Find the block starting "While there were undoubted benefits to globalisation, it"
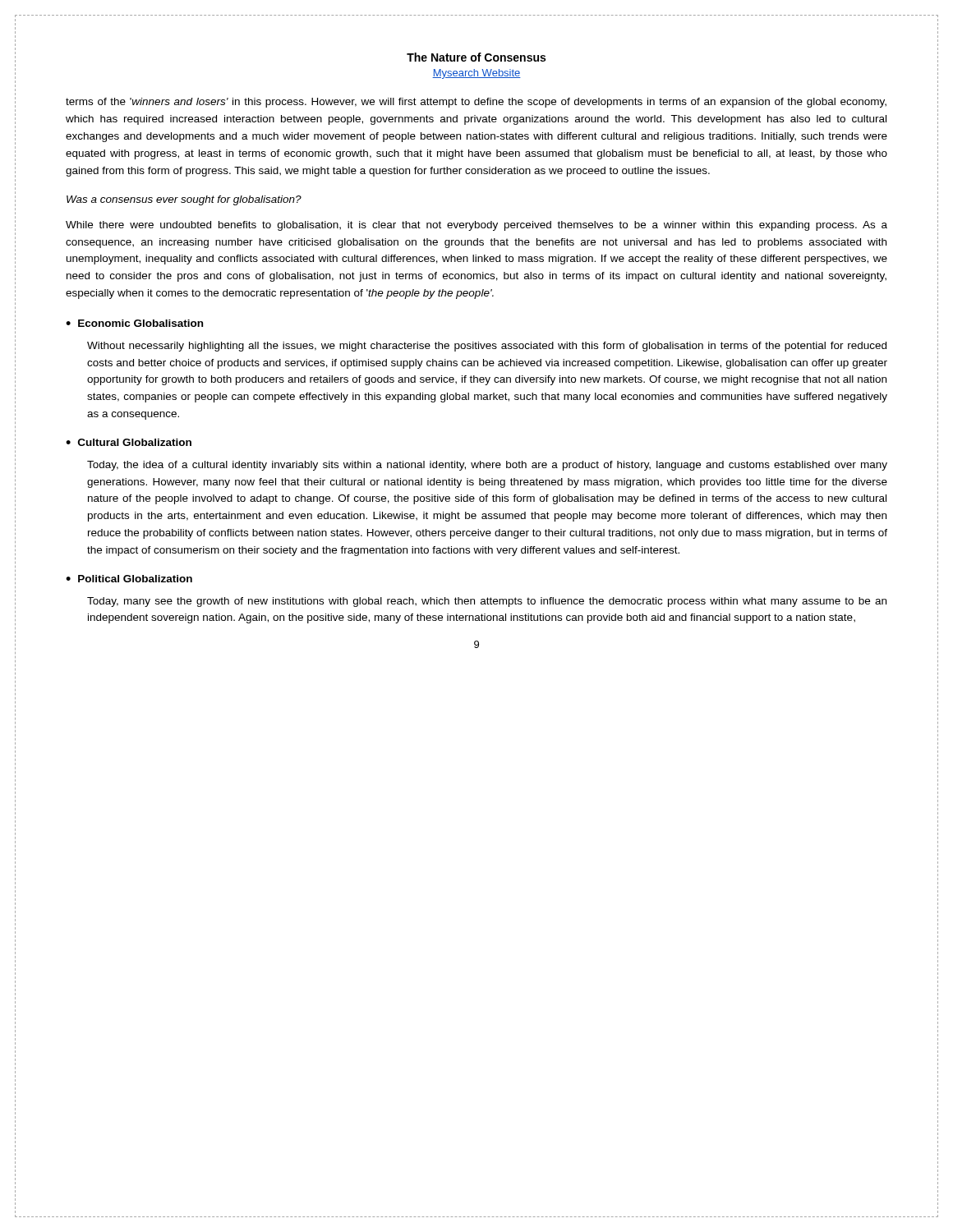The width and height of the screenshot is (953, 1232). coord(476,259)
